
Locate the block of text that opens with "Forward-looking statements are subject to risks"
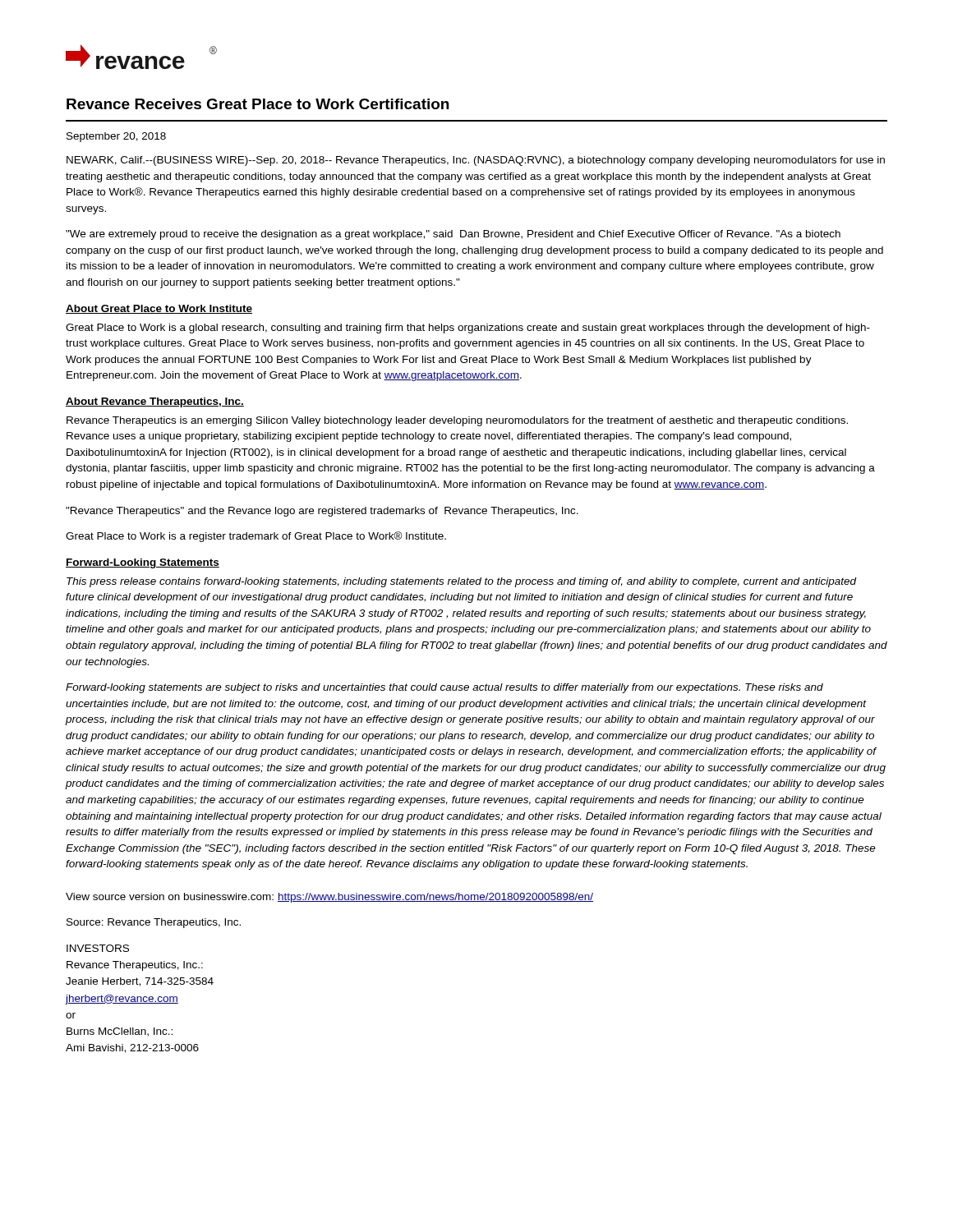tap(476, 776)
